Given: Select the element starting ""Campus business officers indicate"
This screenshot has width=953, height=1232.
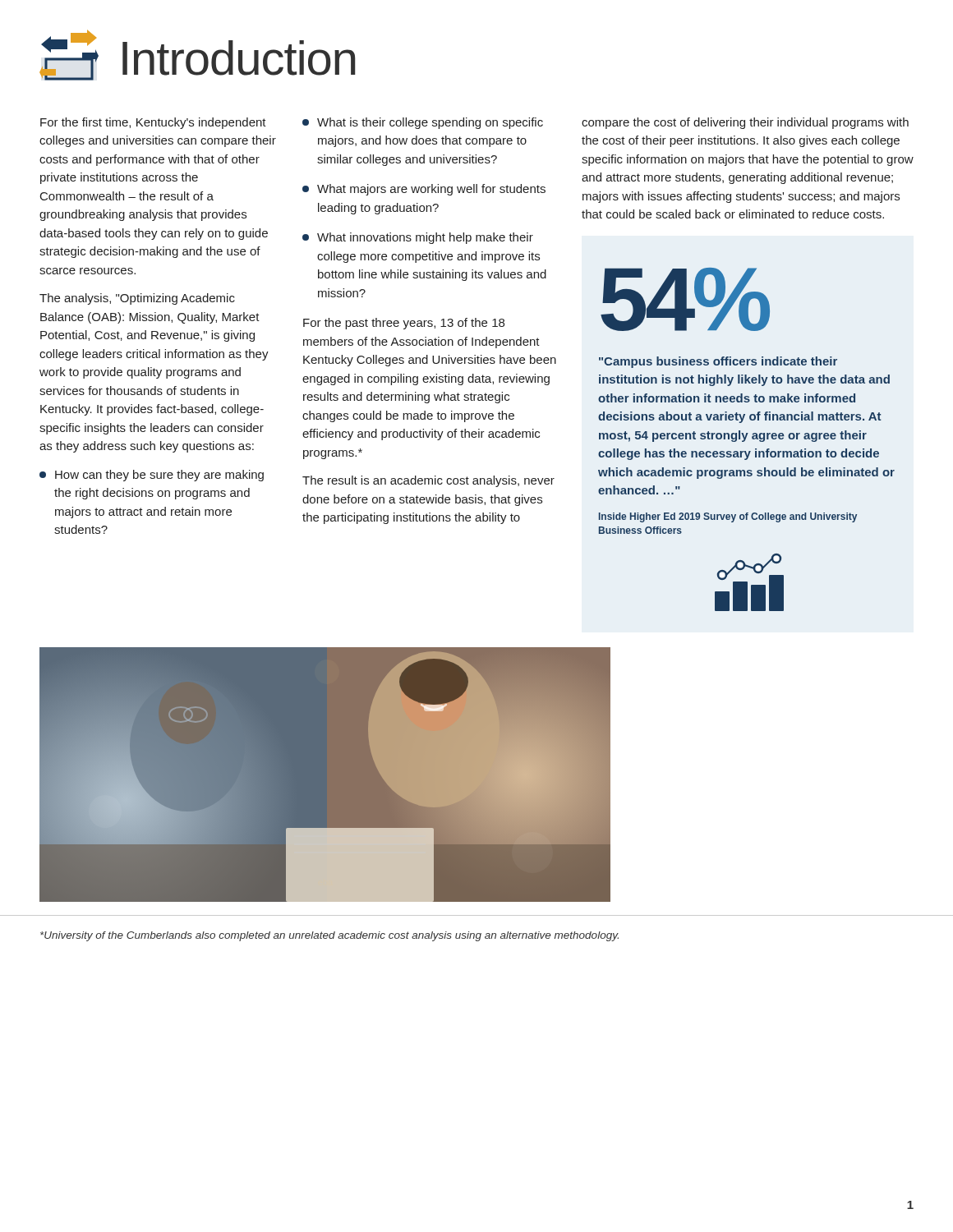Looking at the screenshot, I should tap(746, 425).
